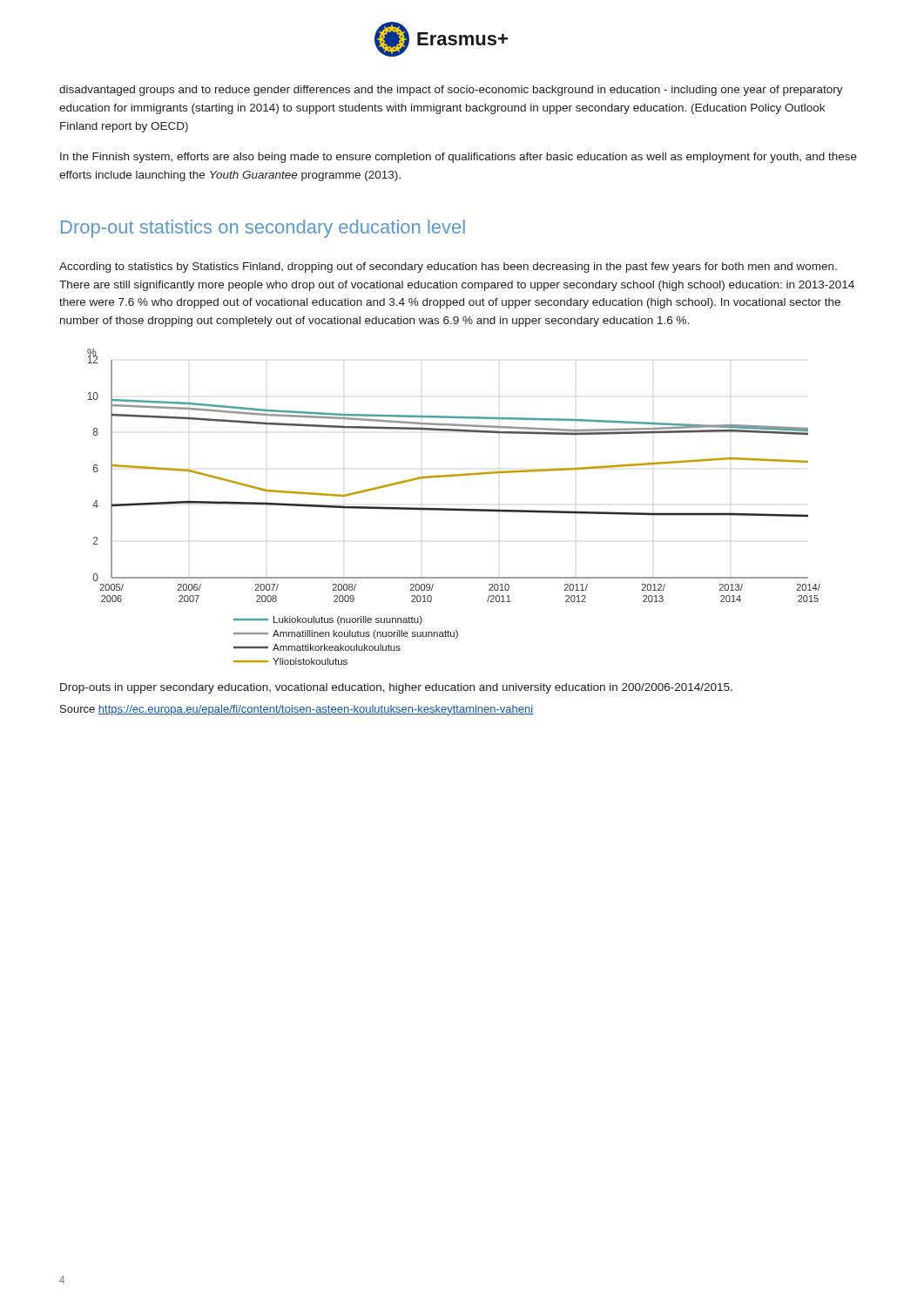Navigate to the text block starting "In the Finnish system, efforts are also being"
Screen dimensions: 1307x924
coord(458,165)
